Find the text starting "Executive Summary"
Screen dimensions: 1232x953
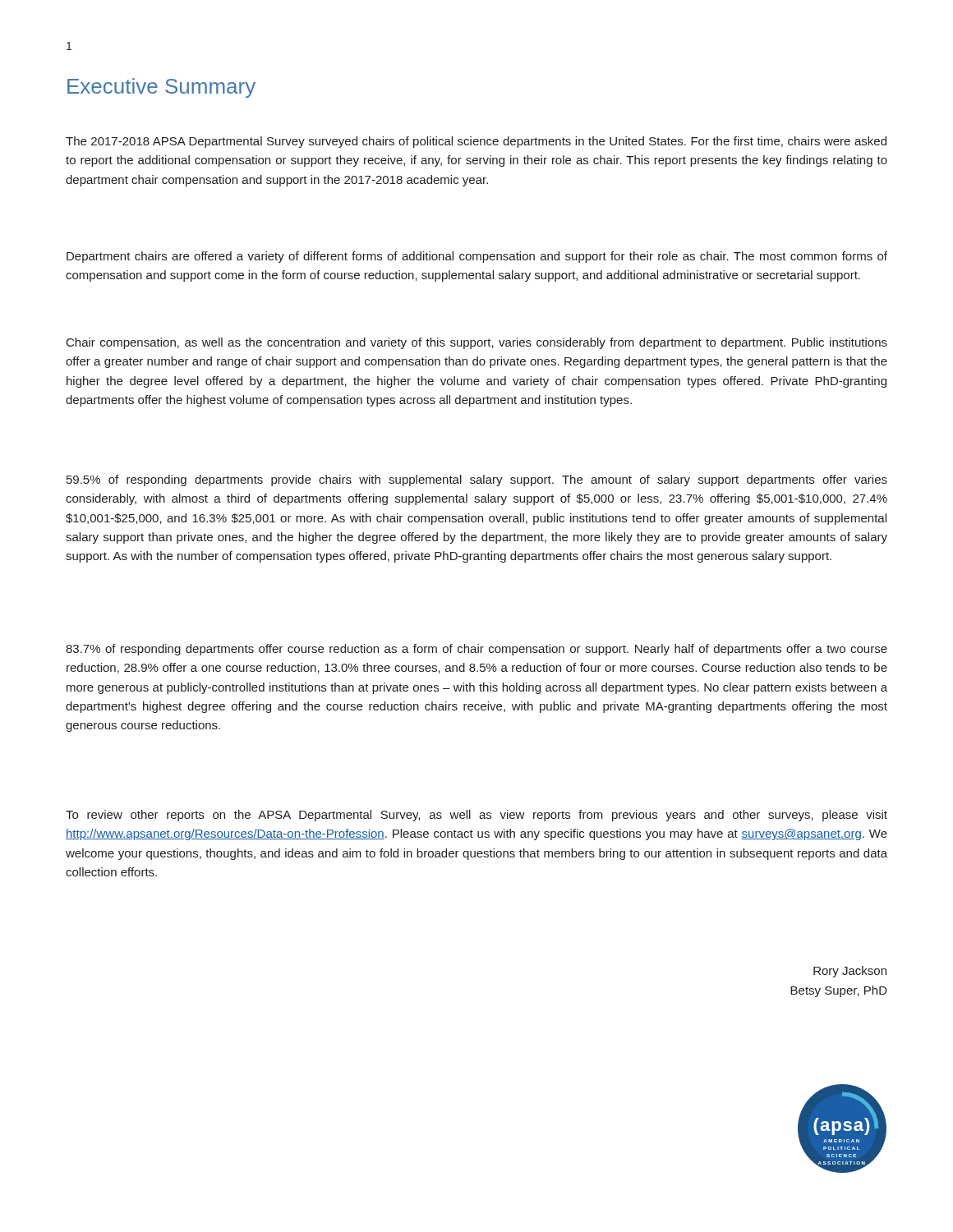coord(161,86)
